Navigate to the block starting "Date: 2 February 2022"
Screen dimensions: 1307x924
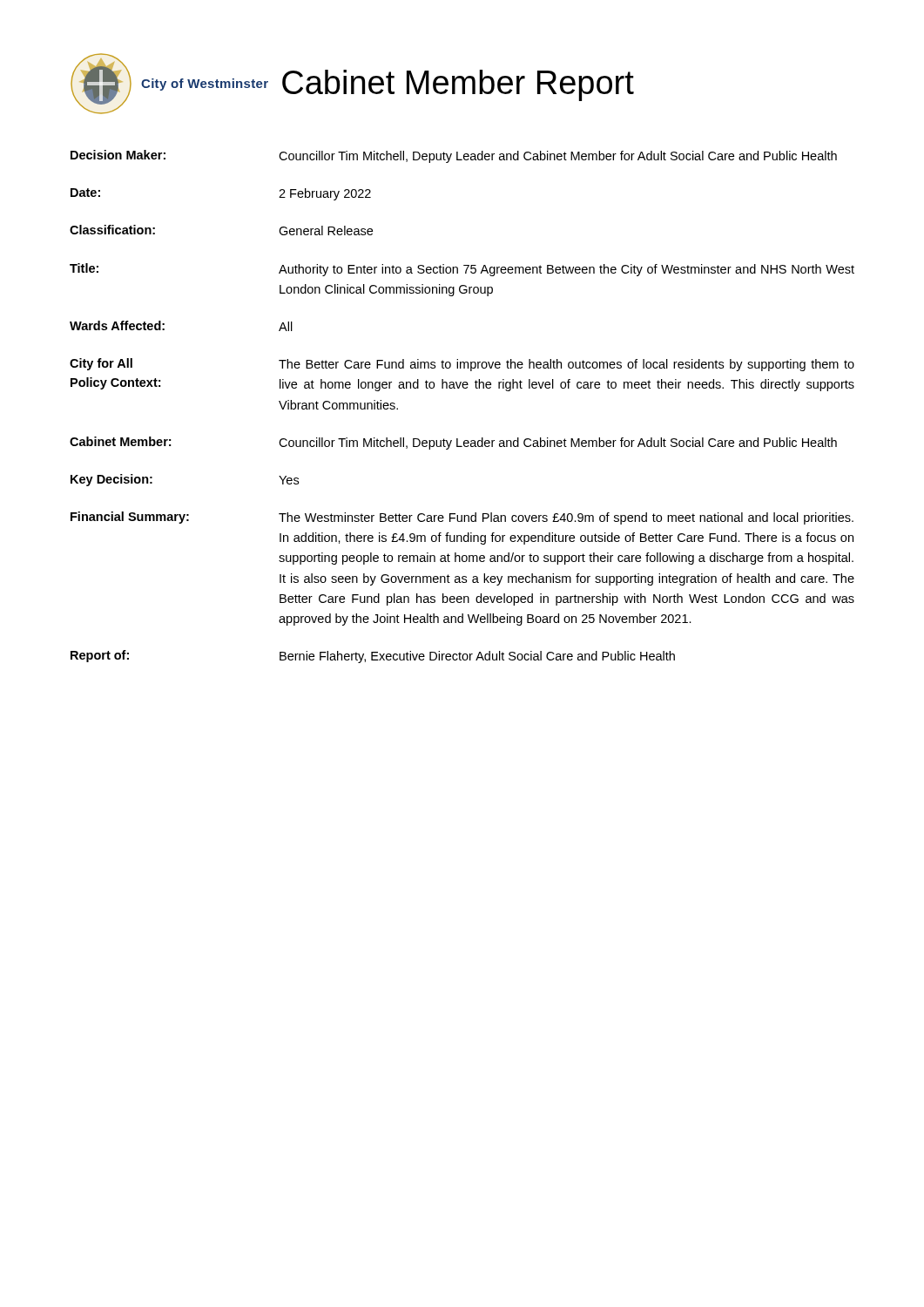(84, 194)
